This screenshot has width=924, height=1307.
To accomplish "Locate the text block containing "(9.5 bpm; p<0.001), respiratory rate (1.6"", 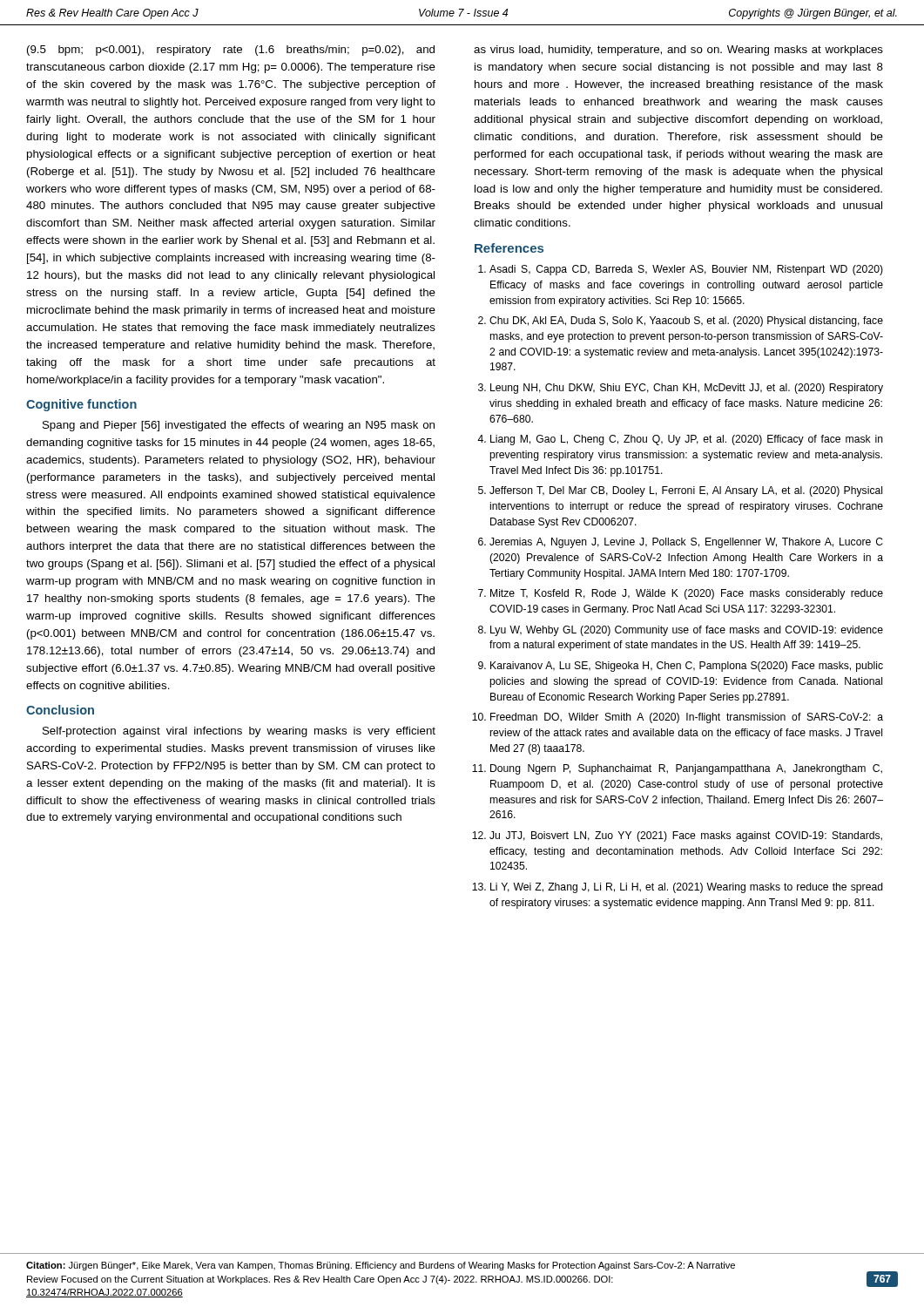I will point(231,215).
